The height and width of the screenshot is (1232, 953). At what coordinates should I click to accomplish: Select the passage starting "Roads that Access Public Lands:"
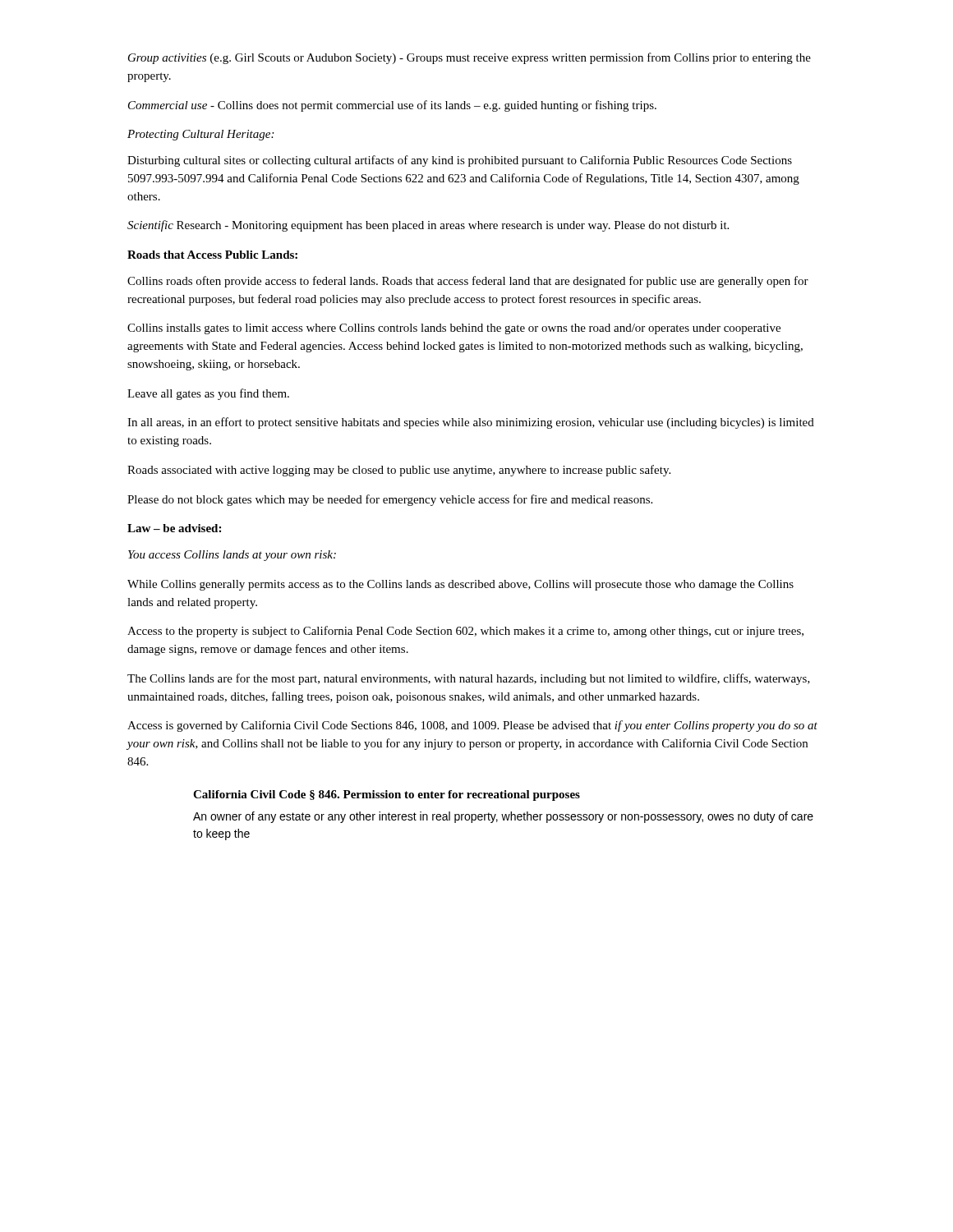(x=213, y=255)
